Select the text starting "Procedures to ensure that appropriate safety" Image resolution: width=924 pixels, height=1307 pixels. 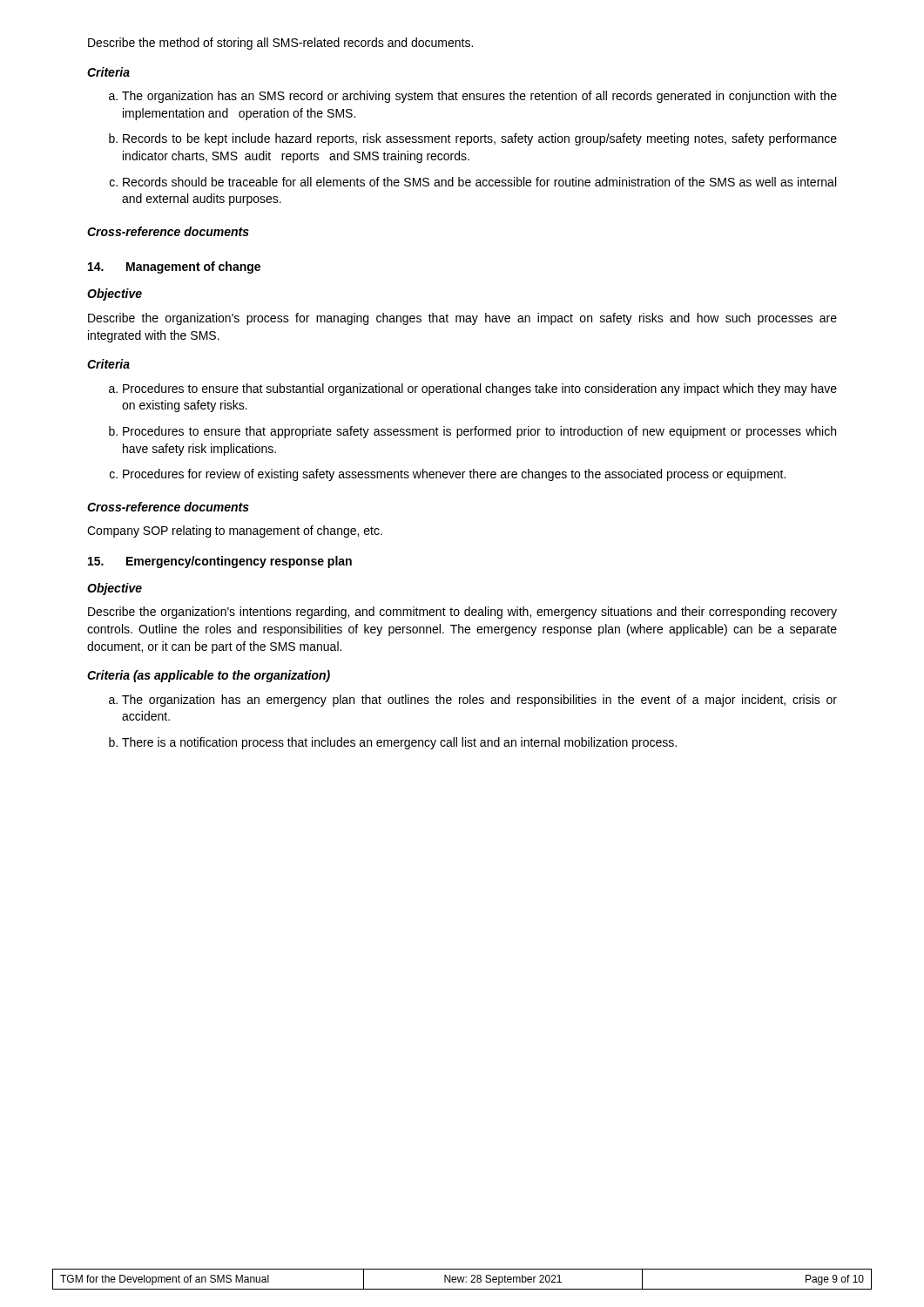[x=462, y=440]
